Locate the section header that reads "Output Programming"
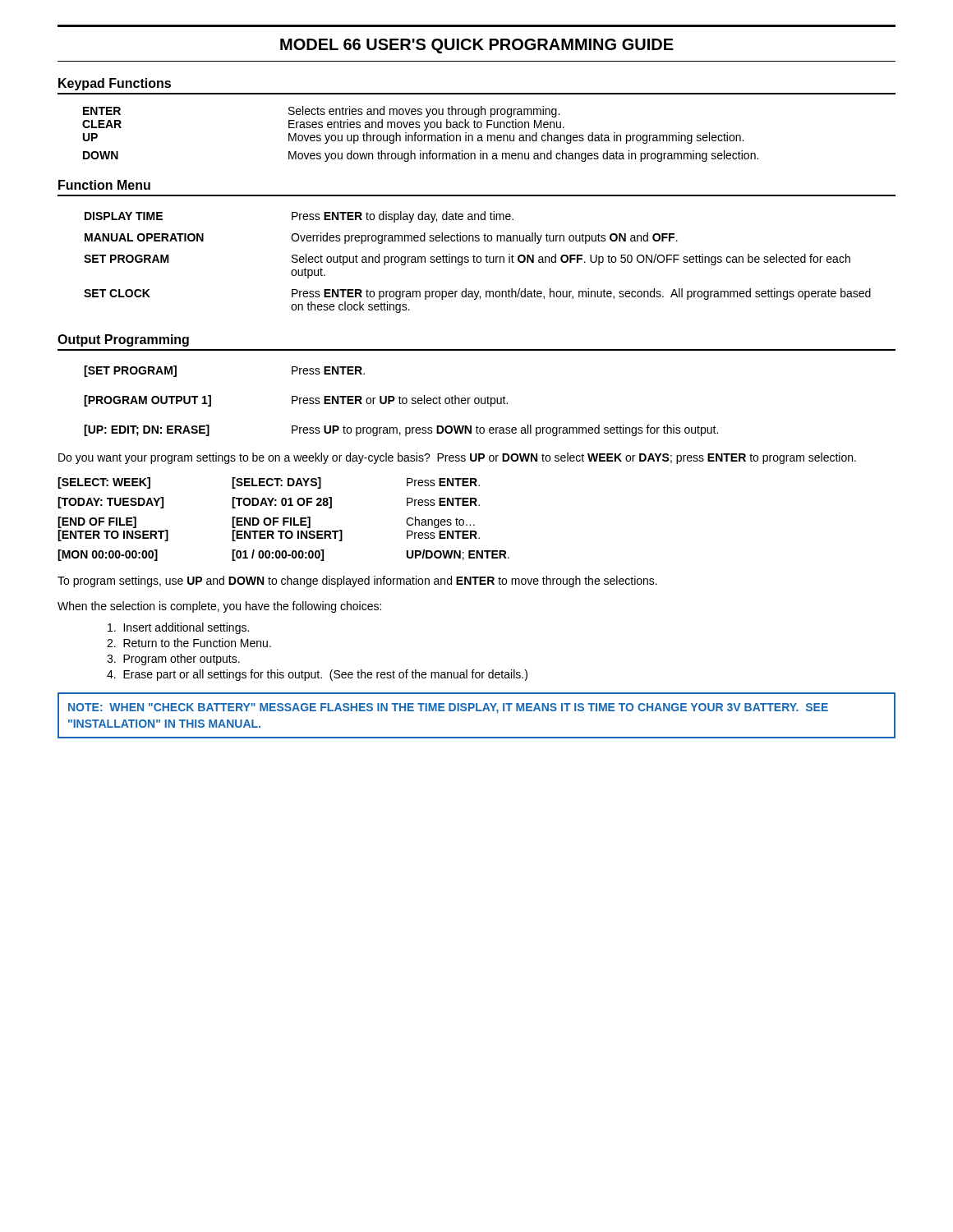This screenshot has width=953, height=1232. 124,340
